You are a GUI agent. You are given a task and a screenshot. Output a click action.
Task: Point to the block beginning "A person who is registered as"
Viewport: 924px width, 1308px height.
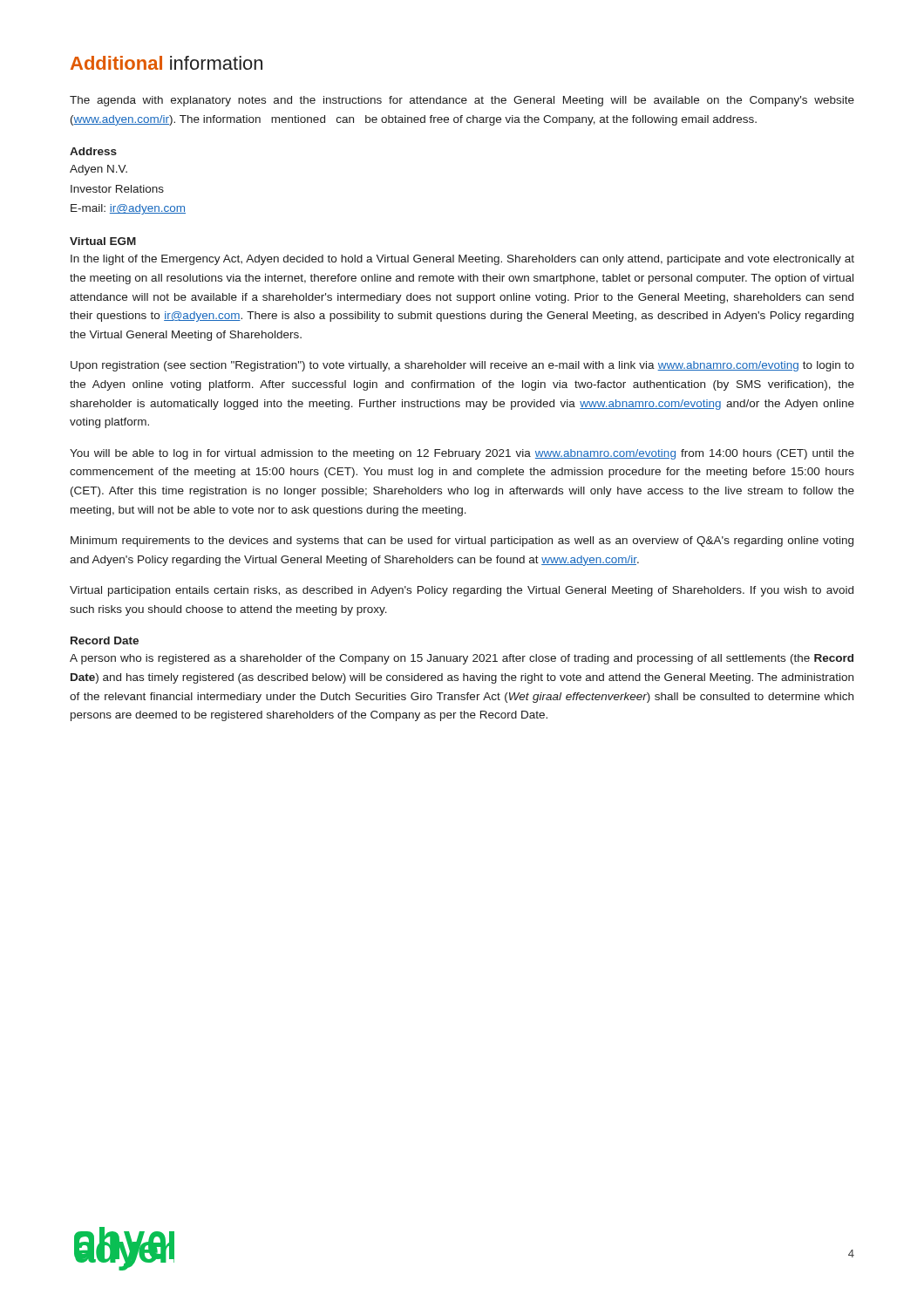462,687
